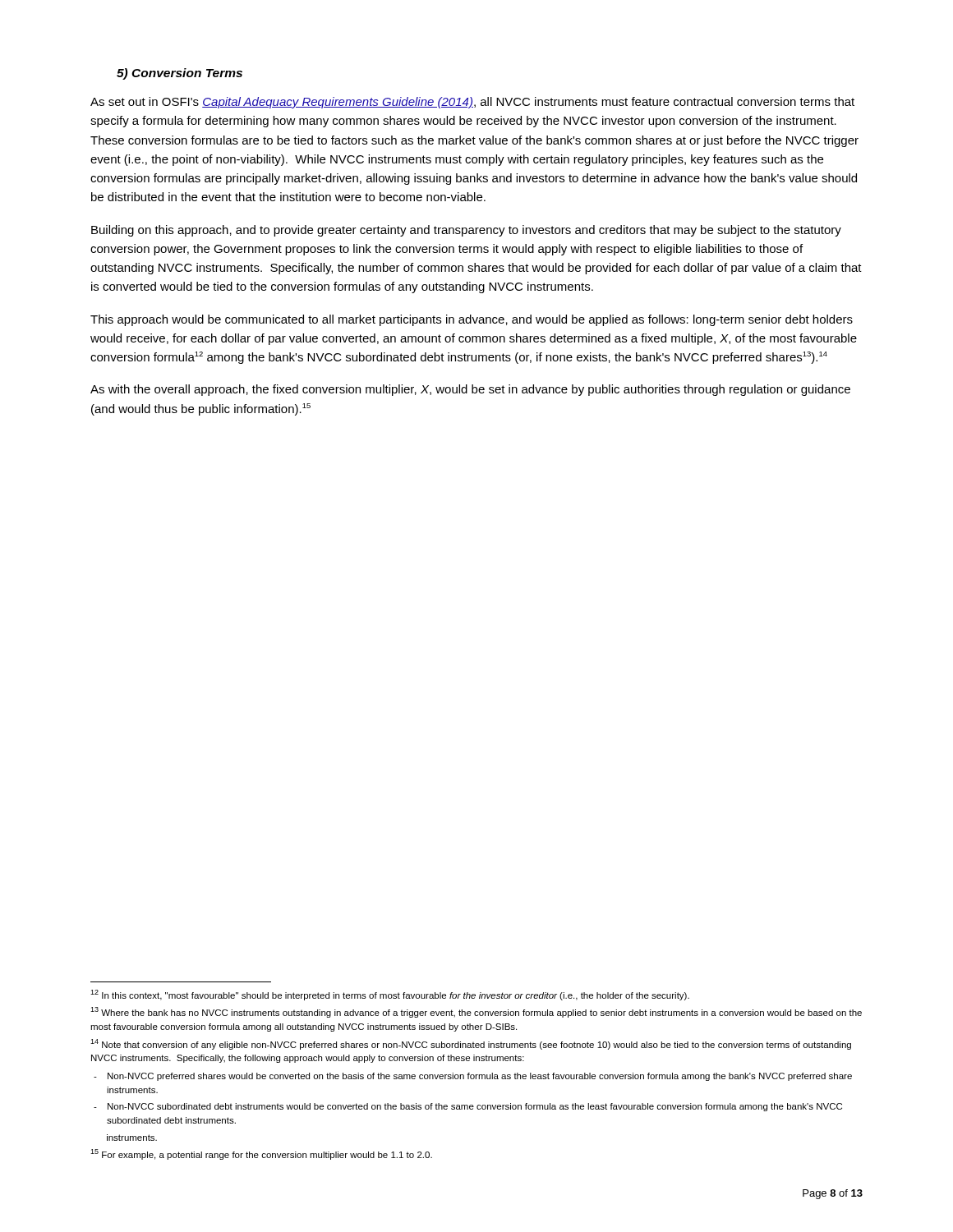This screenshot has width=953, height=1232.
Task: Locate the text block starting "12 In this context,"
Action: tap(390, 994)
